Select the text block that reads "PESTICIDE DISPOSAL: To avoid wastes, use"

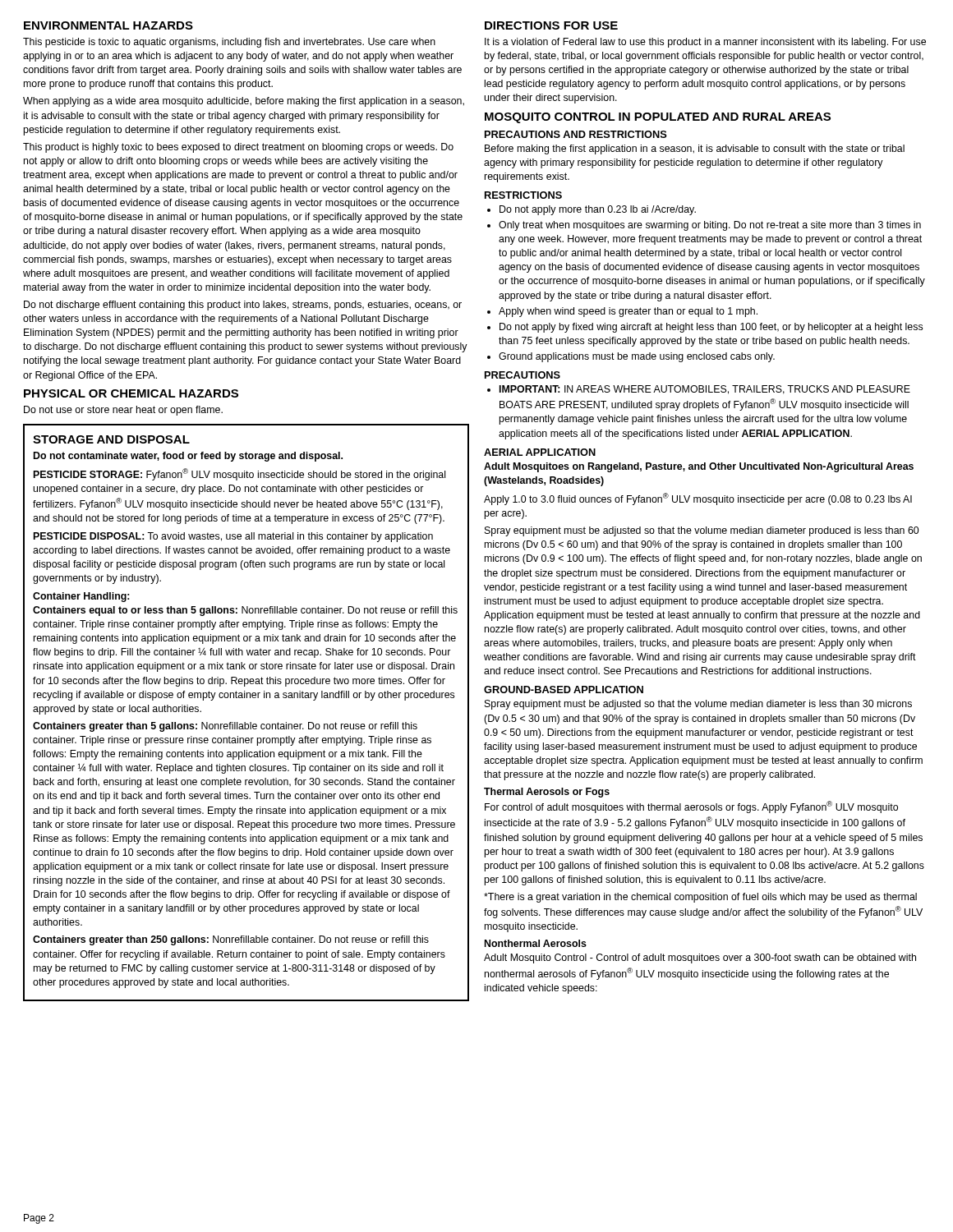[x=246, y=557]
